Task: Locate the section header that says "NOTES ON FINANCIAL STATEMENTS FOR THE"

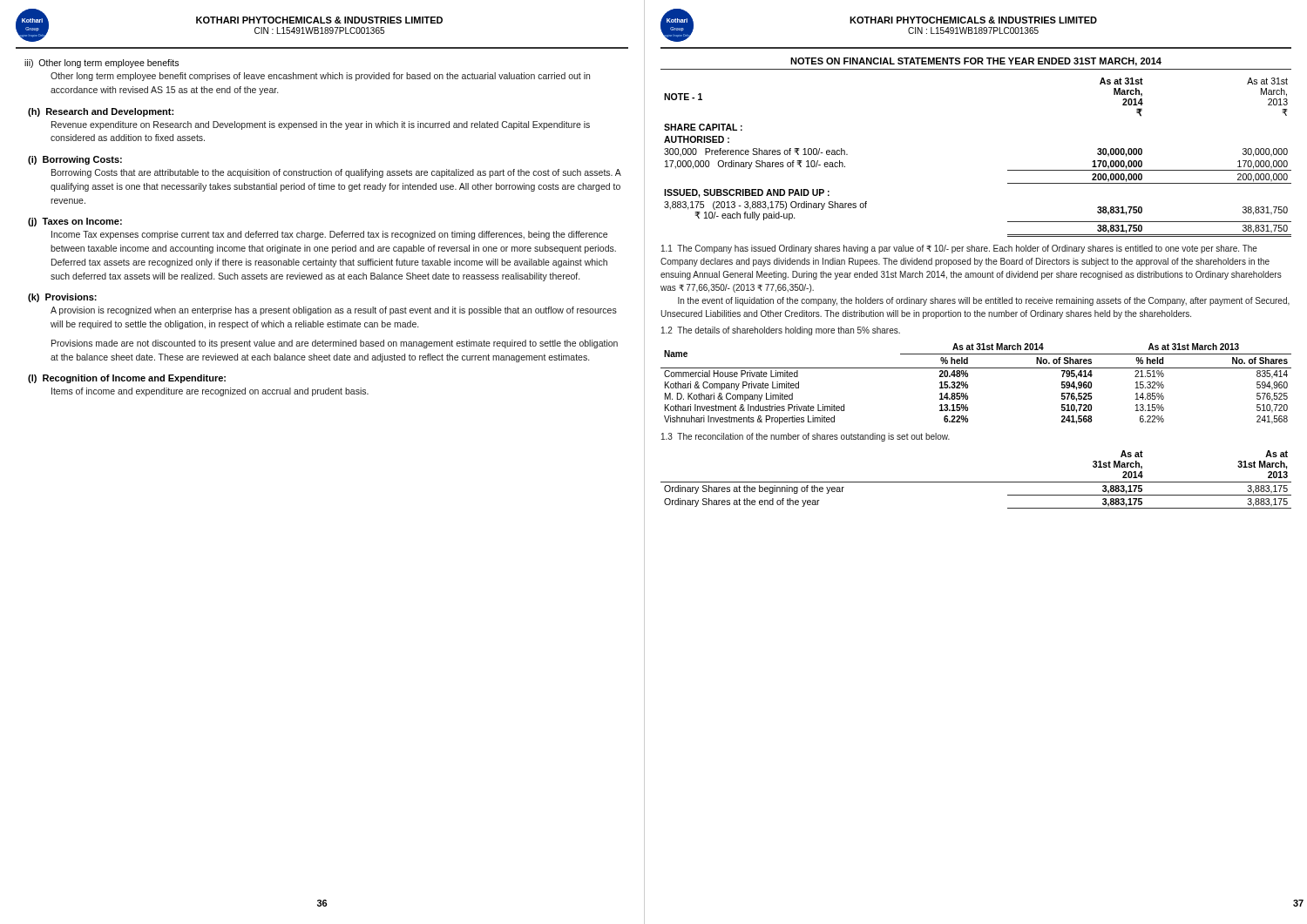Action: [976, 61]
